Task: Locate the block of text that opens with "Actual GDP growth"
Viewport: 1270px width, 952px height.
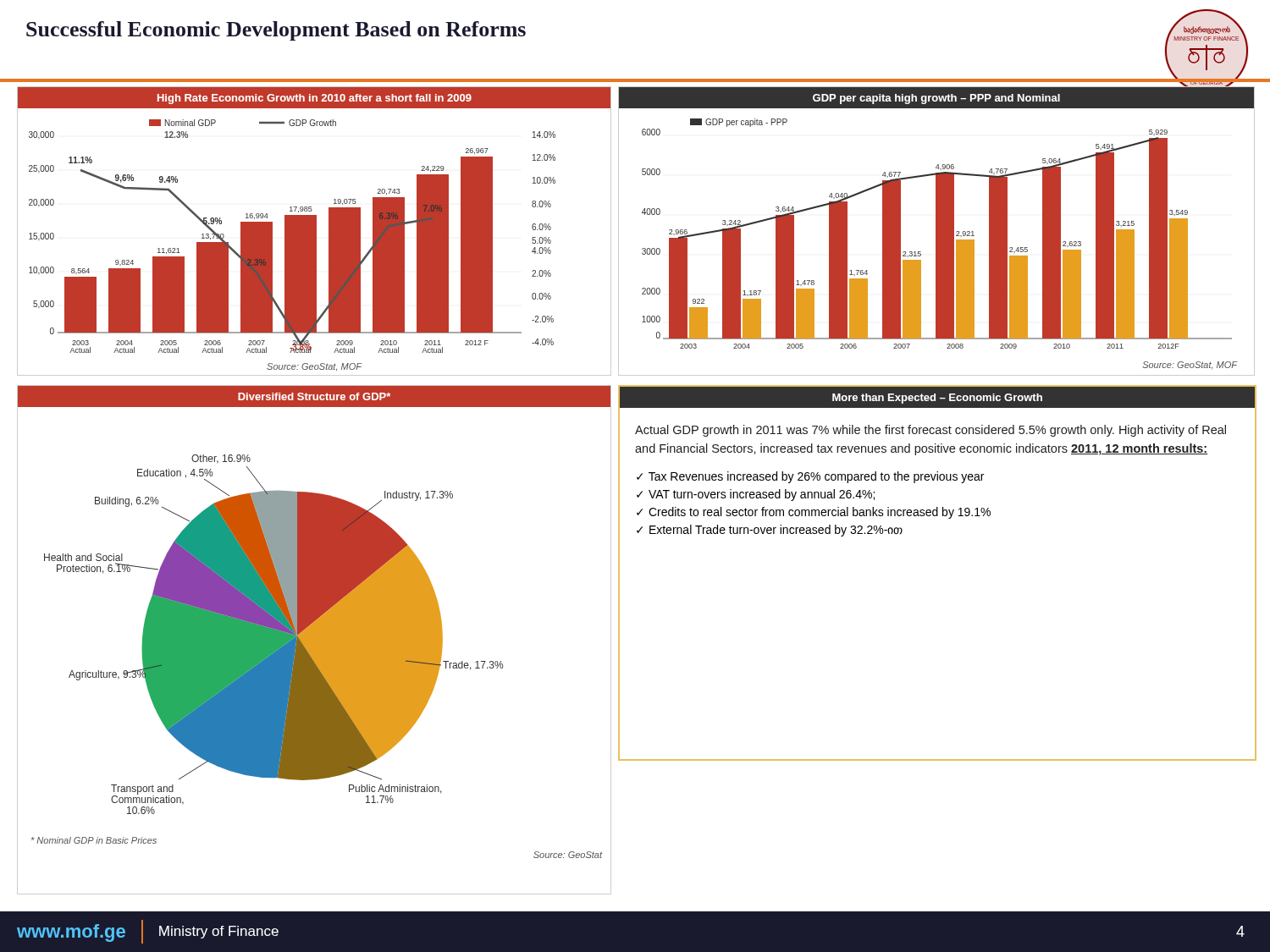Action: click(931, 439)
